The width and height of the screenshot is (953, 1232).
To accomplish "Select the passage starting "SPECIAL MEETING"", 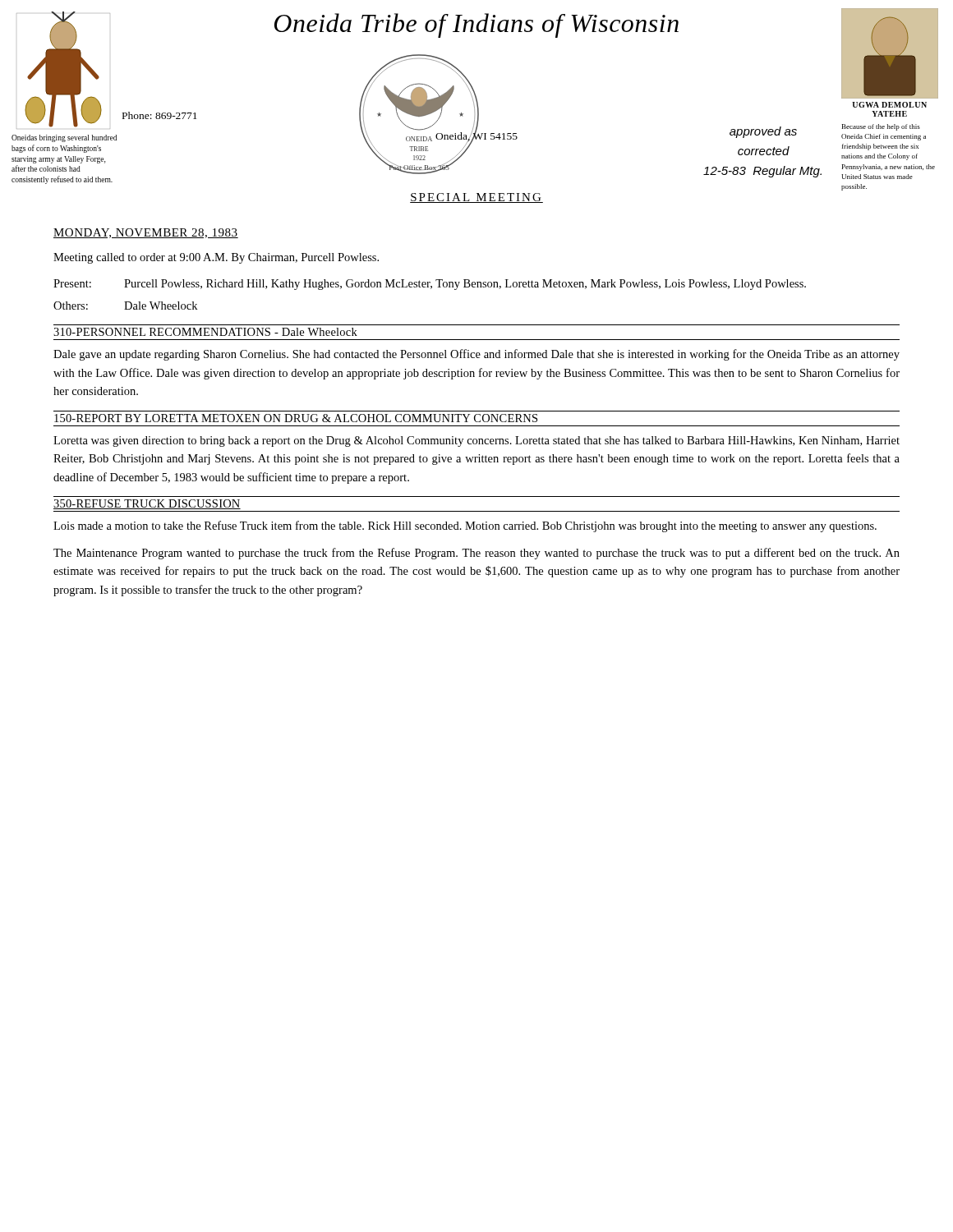I will (476, 197).
